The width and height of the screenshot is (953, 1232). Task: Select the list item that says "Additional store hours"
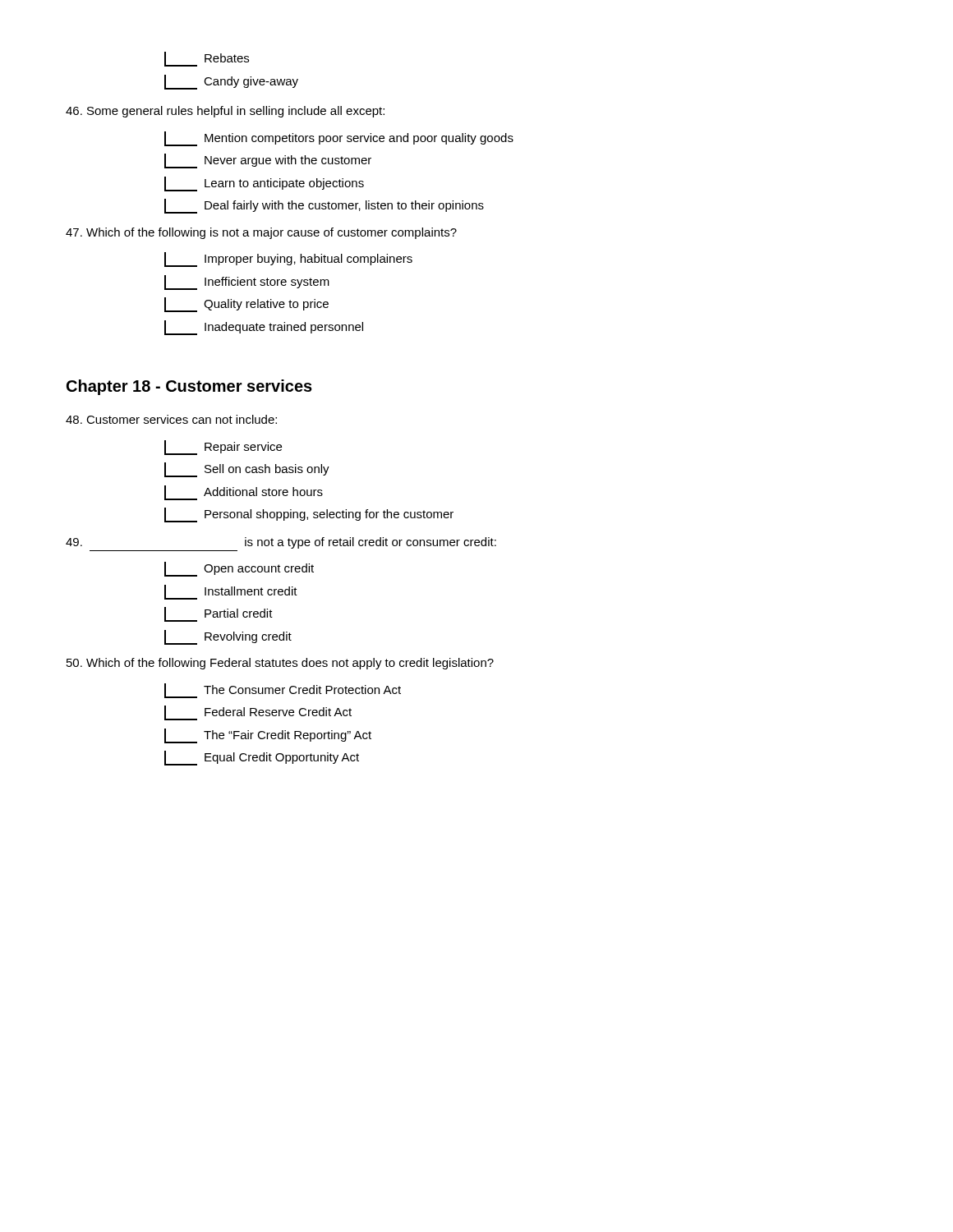tap(244, 492)
